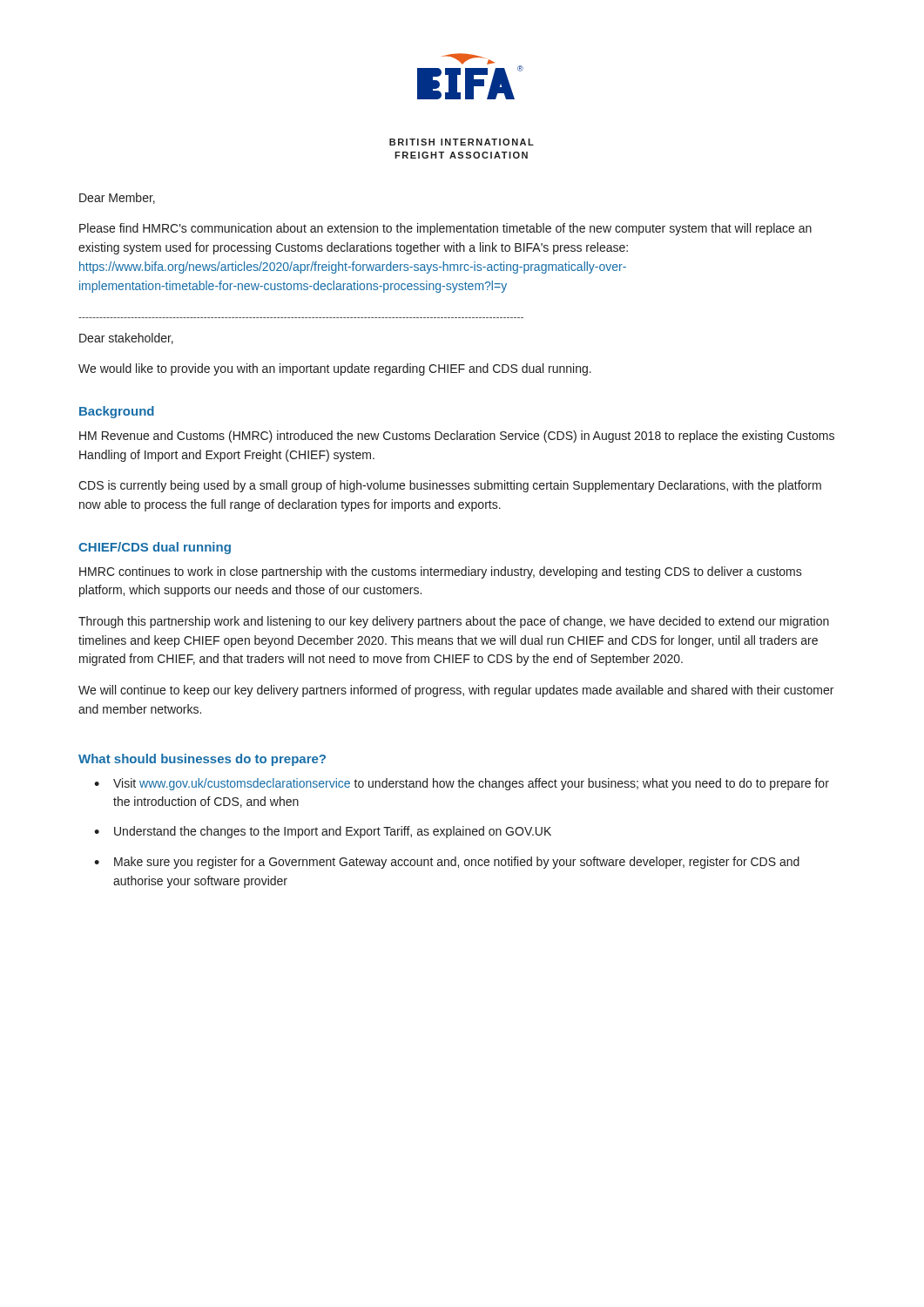This screenshot has height=1307, width=924.
Task: Point to the block beginning "• Understand the changes"
Action: point(470,833)
